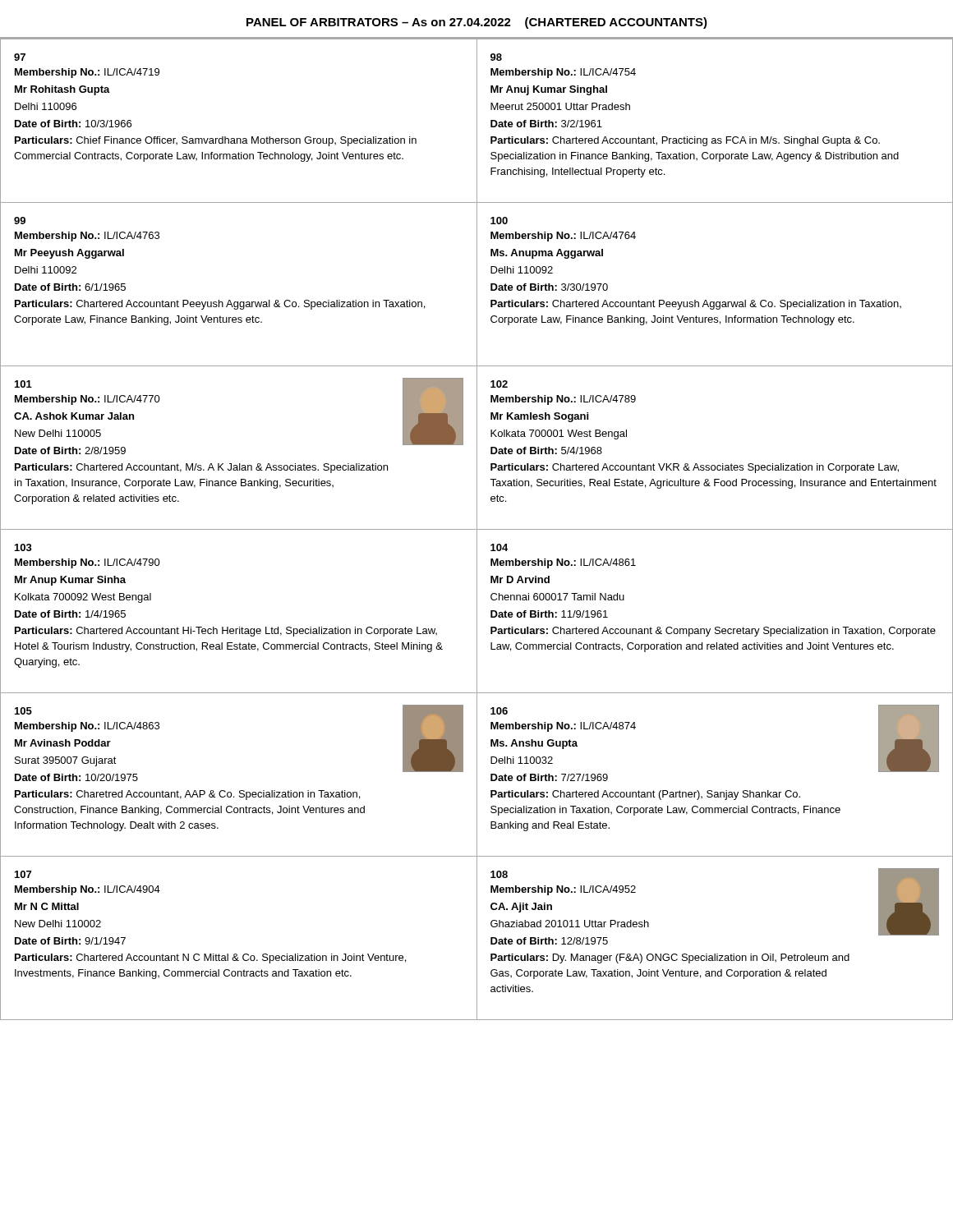
Task: Locate the passage starting "107 Membership No.: IL/ICA/4904 Mr N"
Action: (23, 874)
